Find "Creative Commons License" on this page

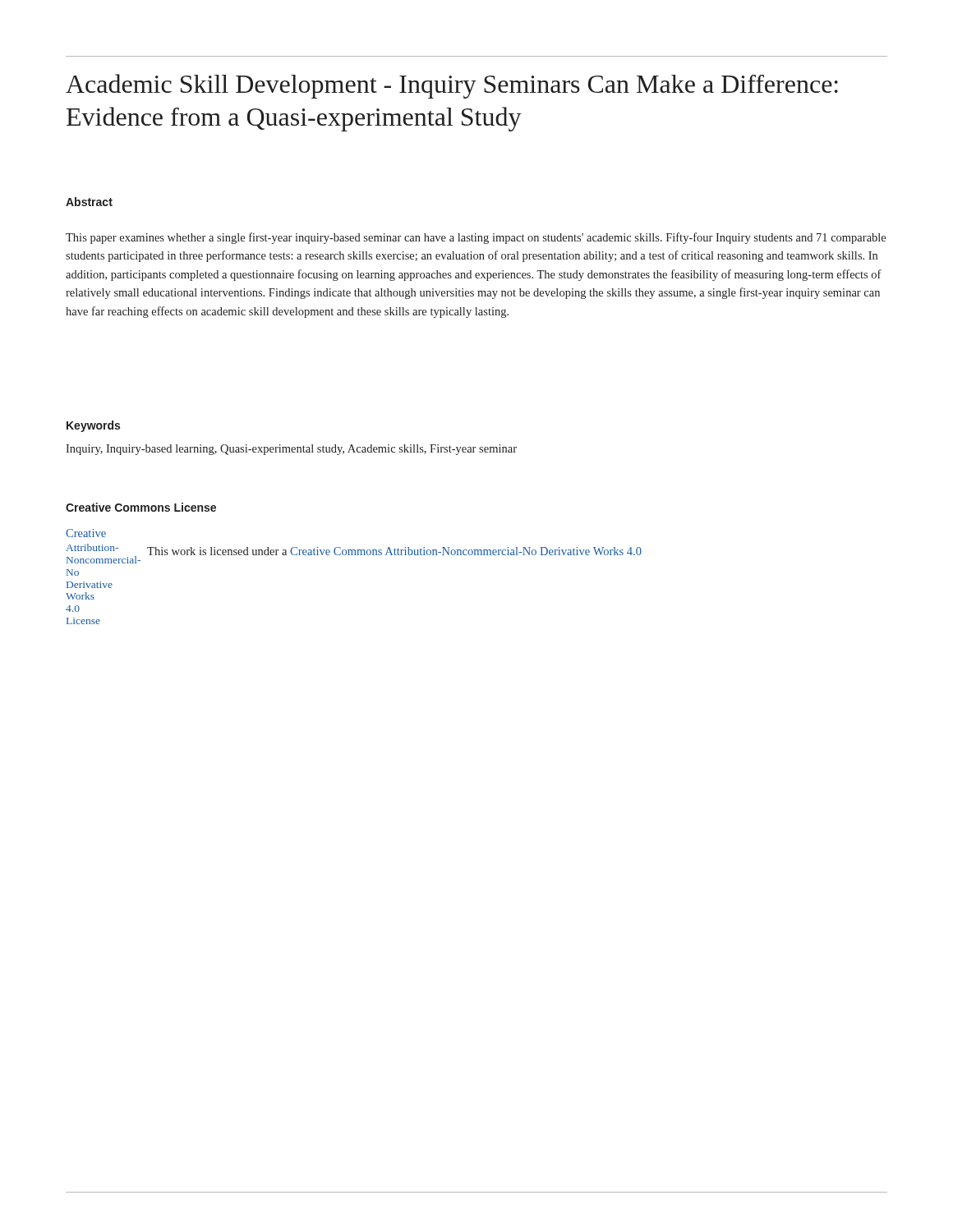[141, 507]
